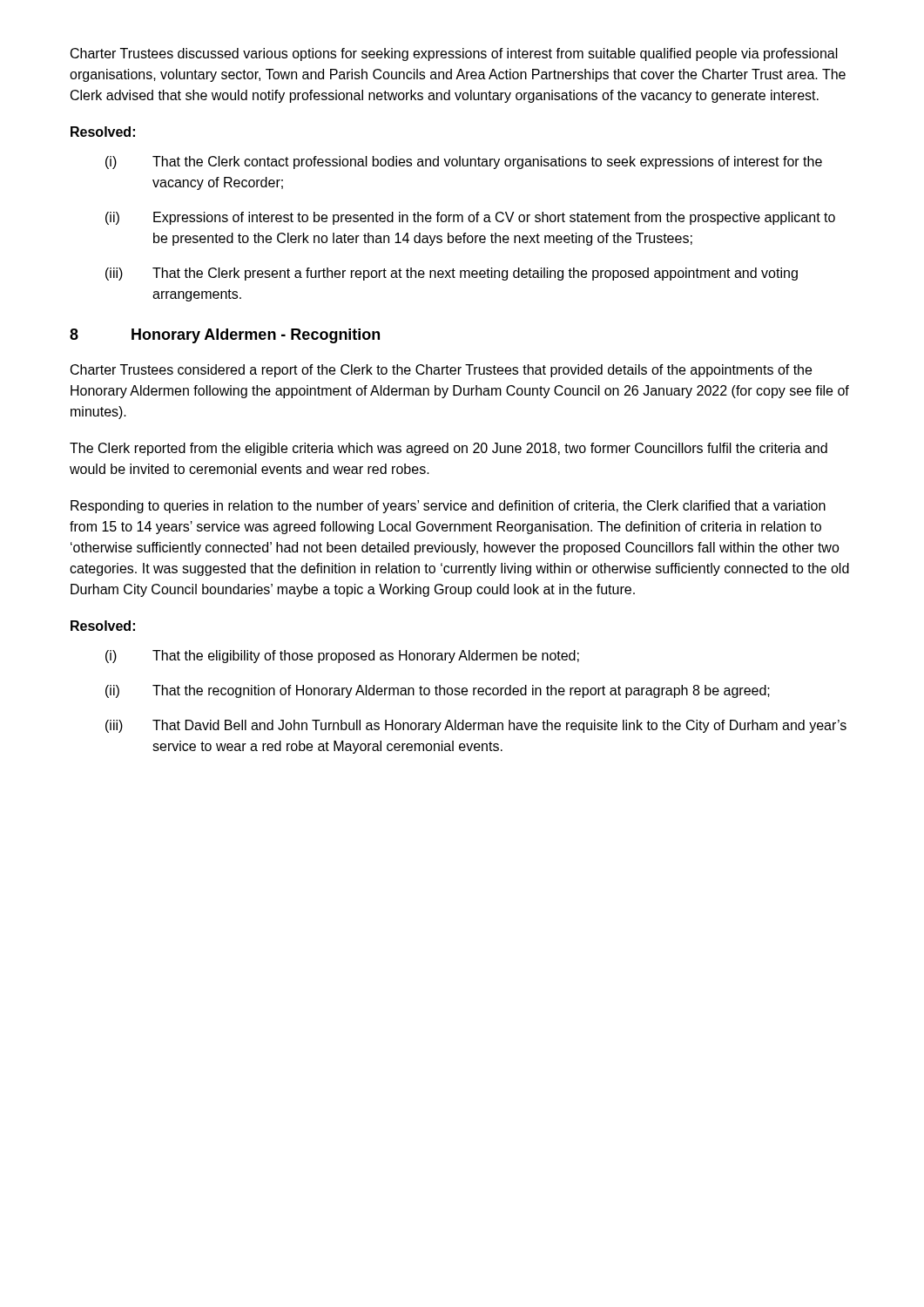Find the text starting "(ii) That the recognition of Honorary Alderman"
924x1307 pixels.
coord(462,691)
